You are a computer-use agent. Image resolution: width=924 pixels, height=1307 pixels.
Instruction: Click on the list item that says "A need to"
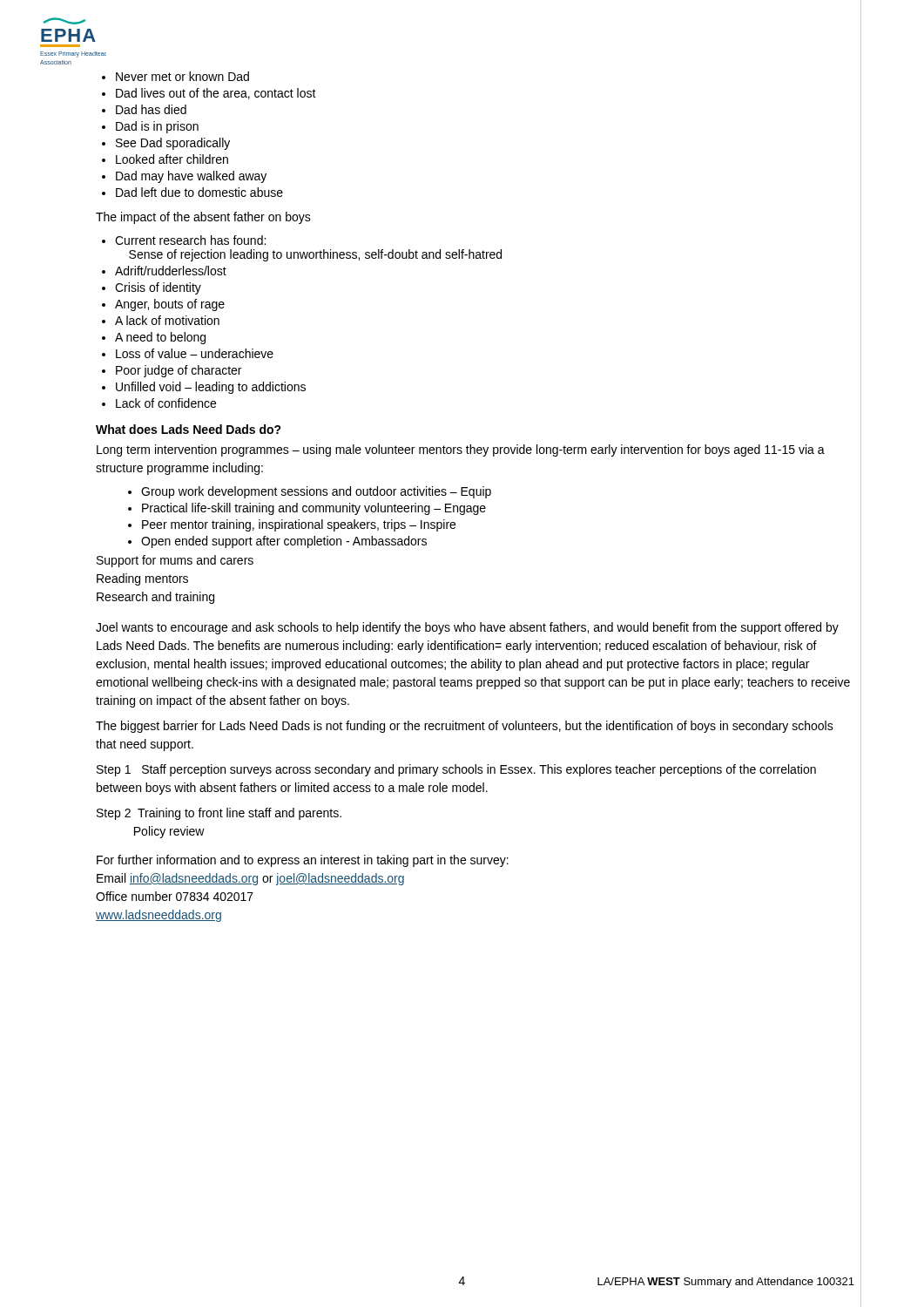(x=161, y=337)
